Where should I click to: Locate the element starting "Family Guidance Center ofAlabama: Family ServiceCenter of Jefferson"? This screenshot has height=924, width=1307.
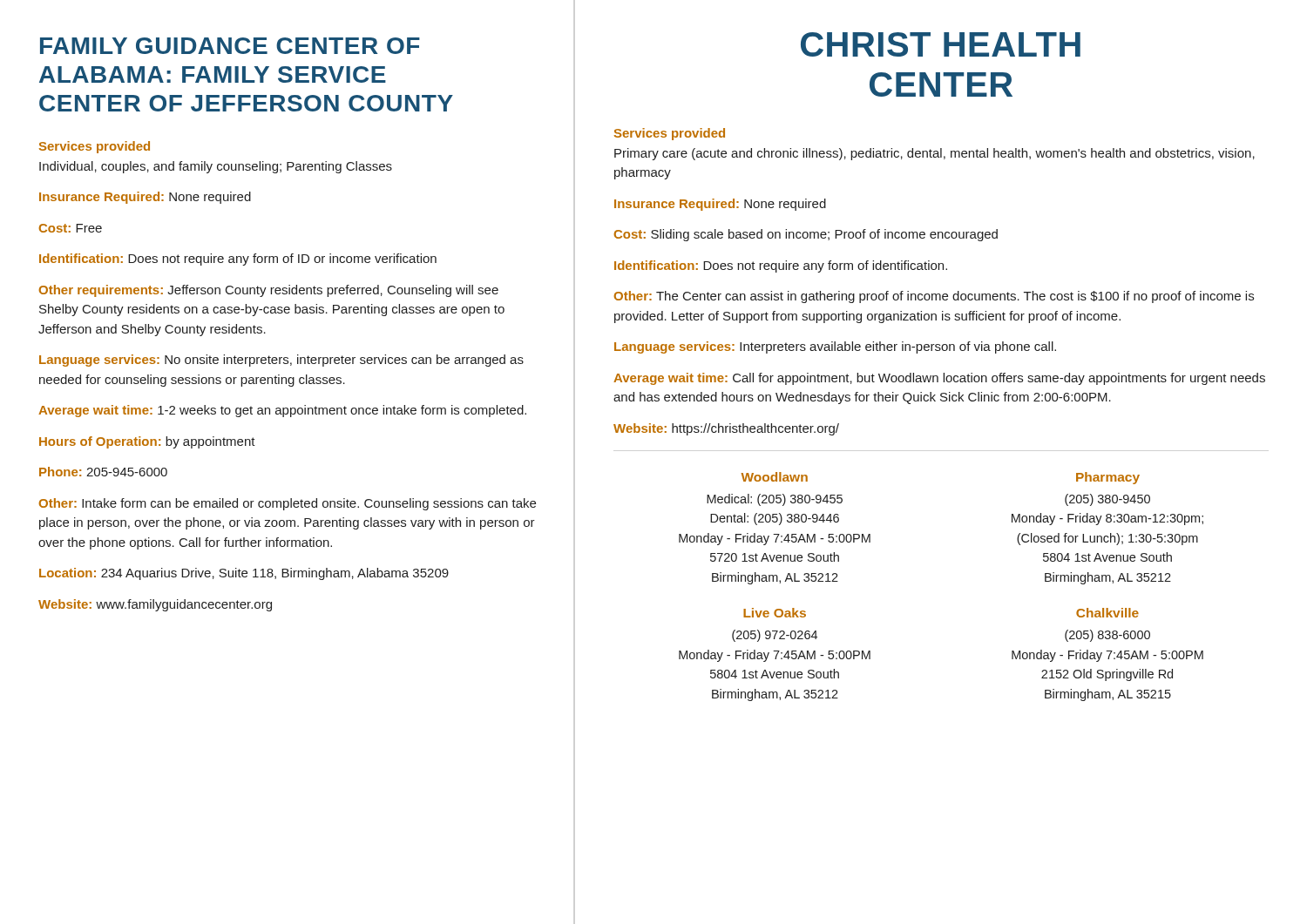tap(288, 74)
